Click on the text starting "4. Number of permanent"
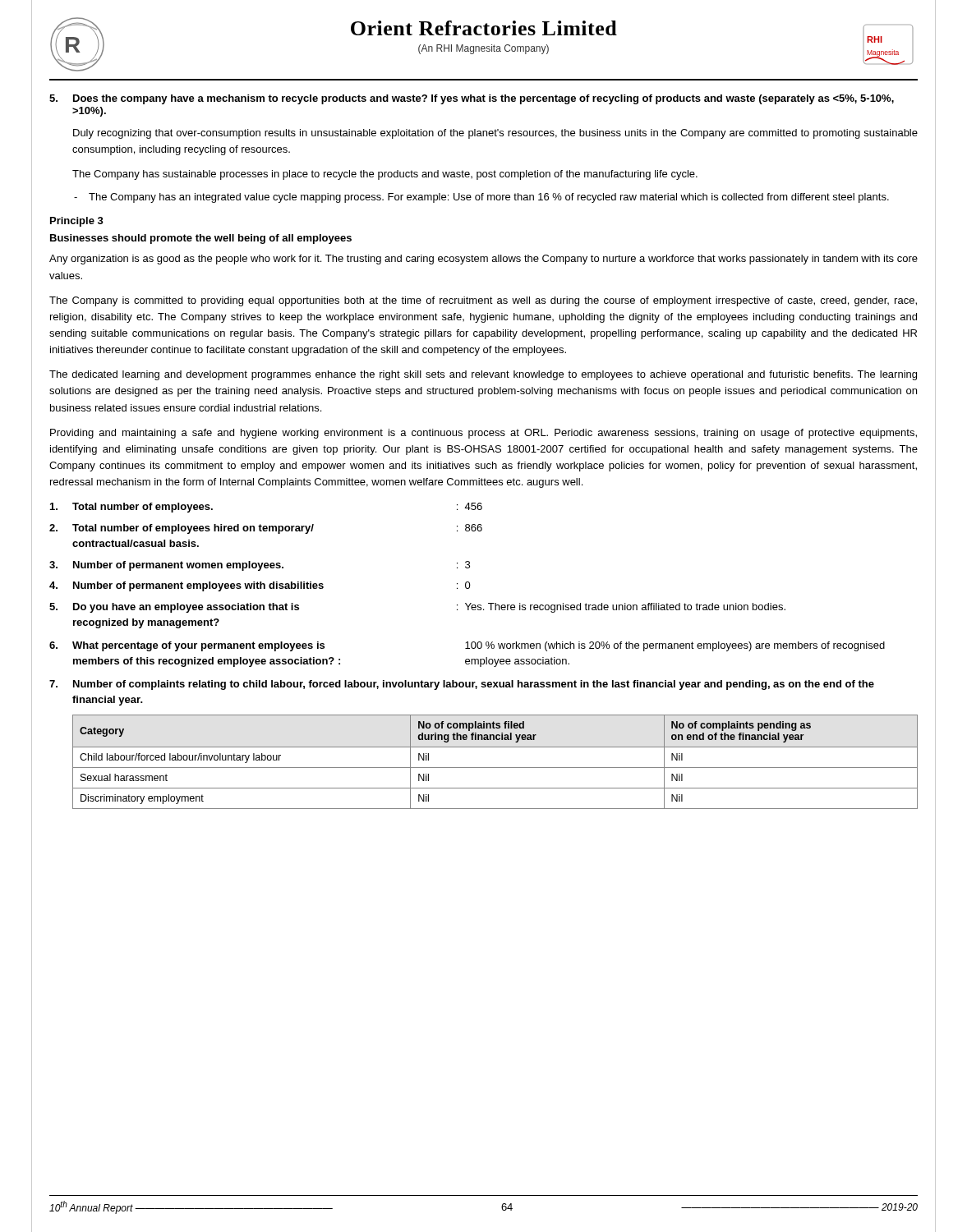This screenshot has width=967, height=1232. [260, 586]
